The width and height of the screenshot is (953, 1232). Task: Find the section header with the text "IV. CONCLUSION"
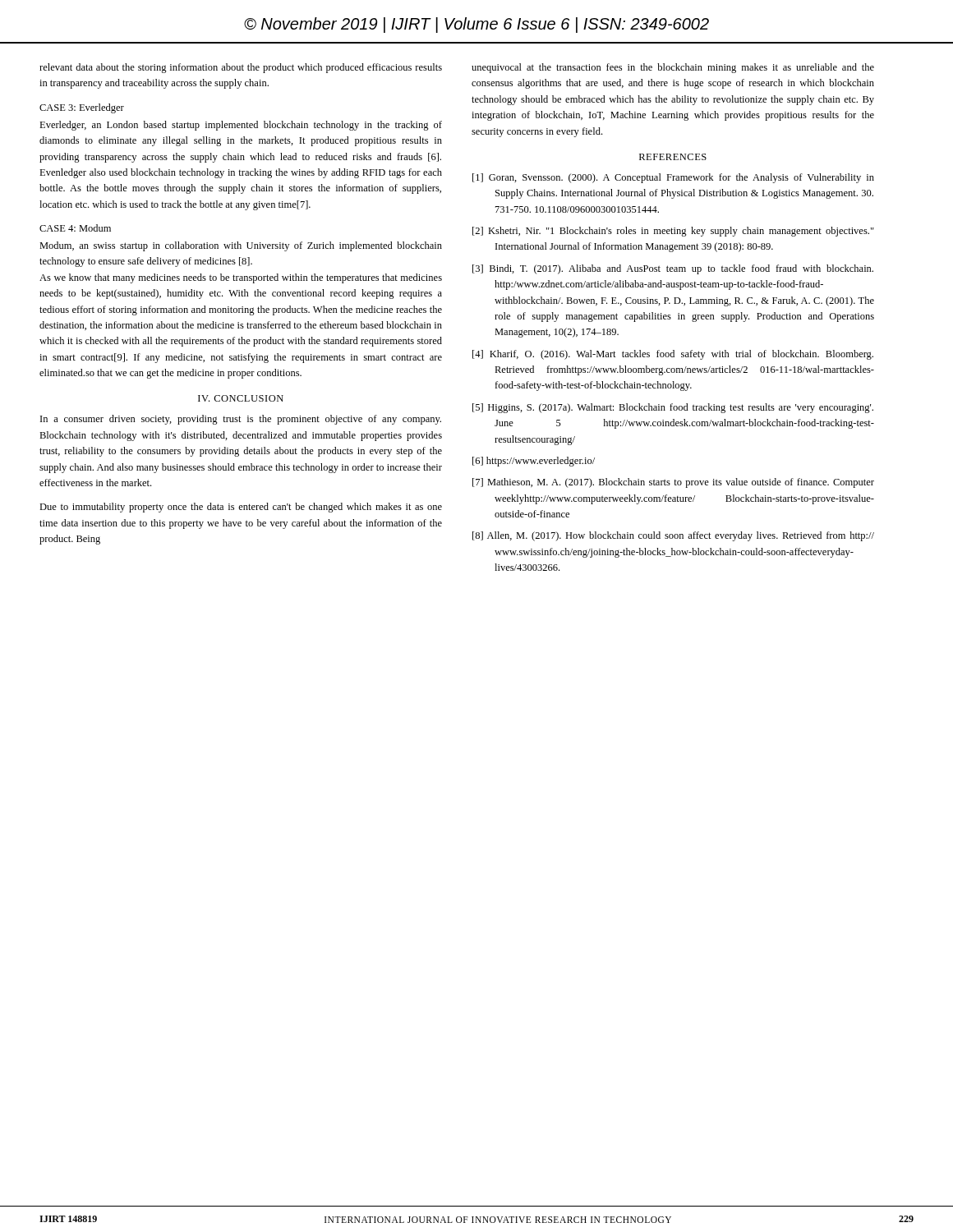point(241,399)
